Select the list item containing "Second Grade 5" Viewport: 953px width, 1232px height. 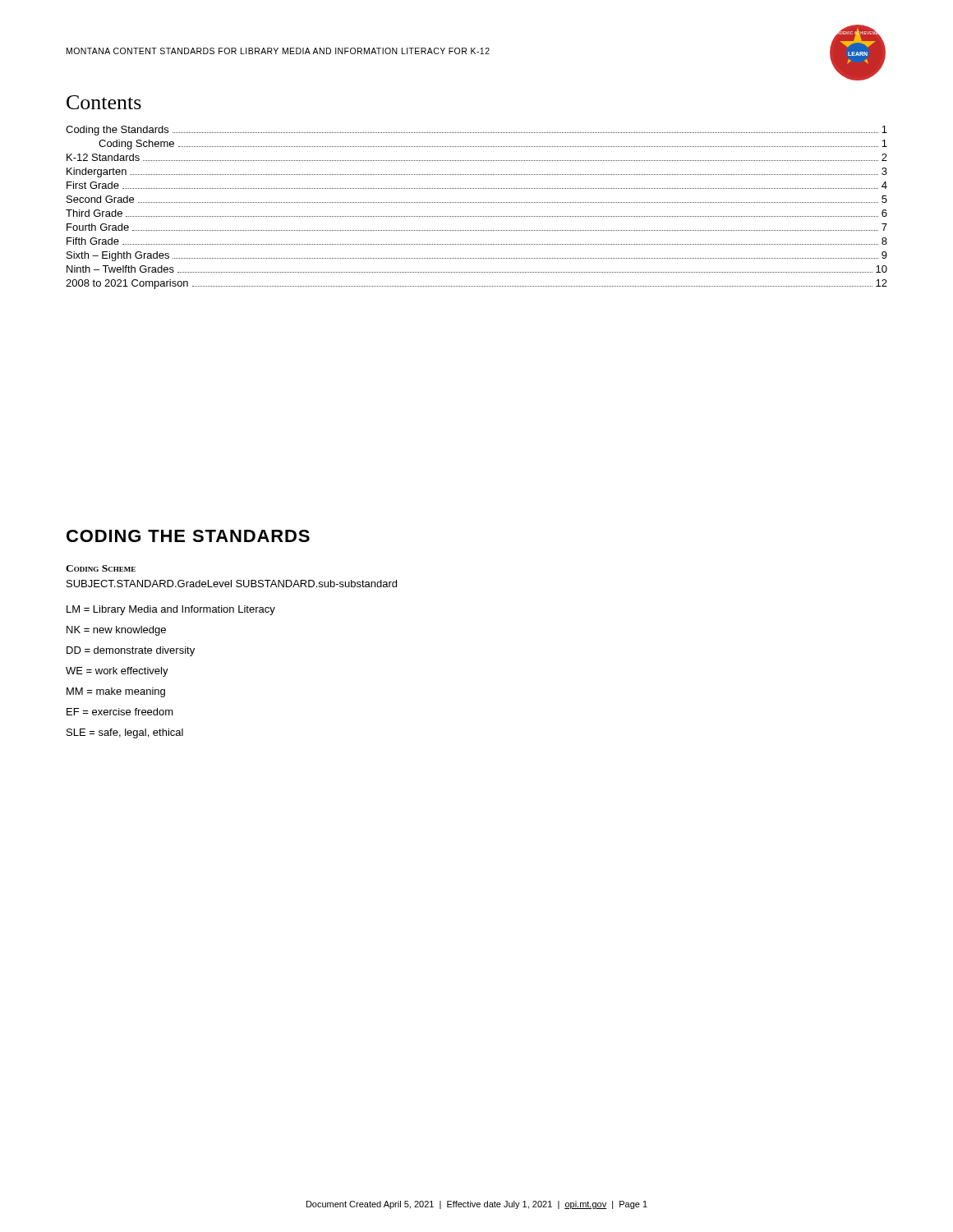coord(476,199)
